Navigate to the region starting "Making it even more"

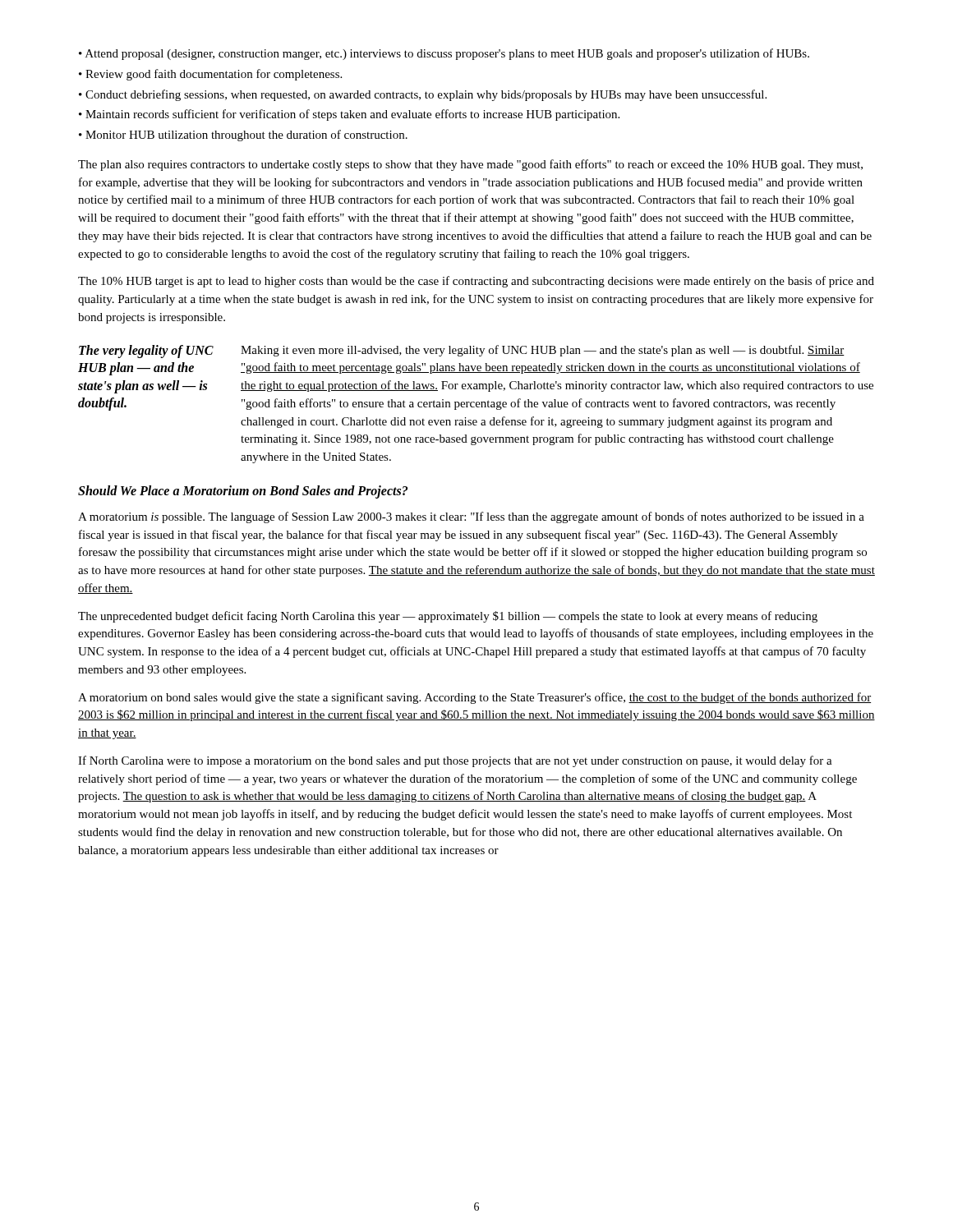(557, 403)
